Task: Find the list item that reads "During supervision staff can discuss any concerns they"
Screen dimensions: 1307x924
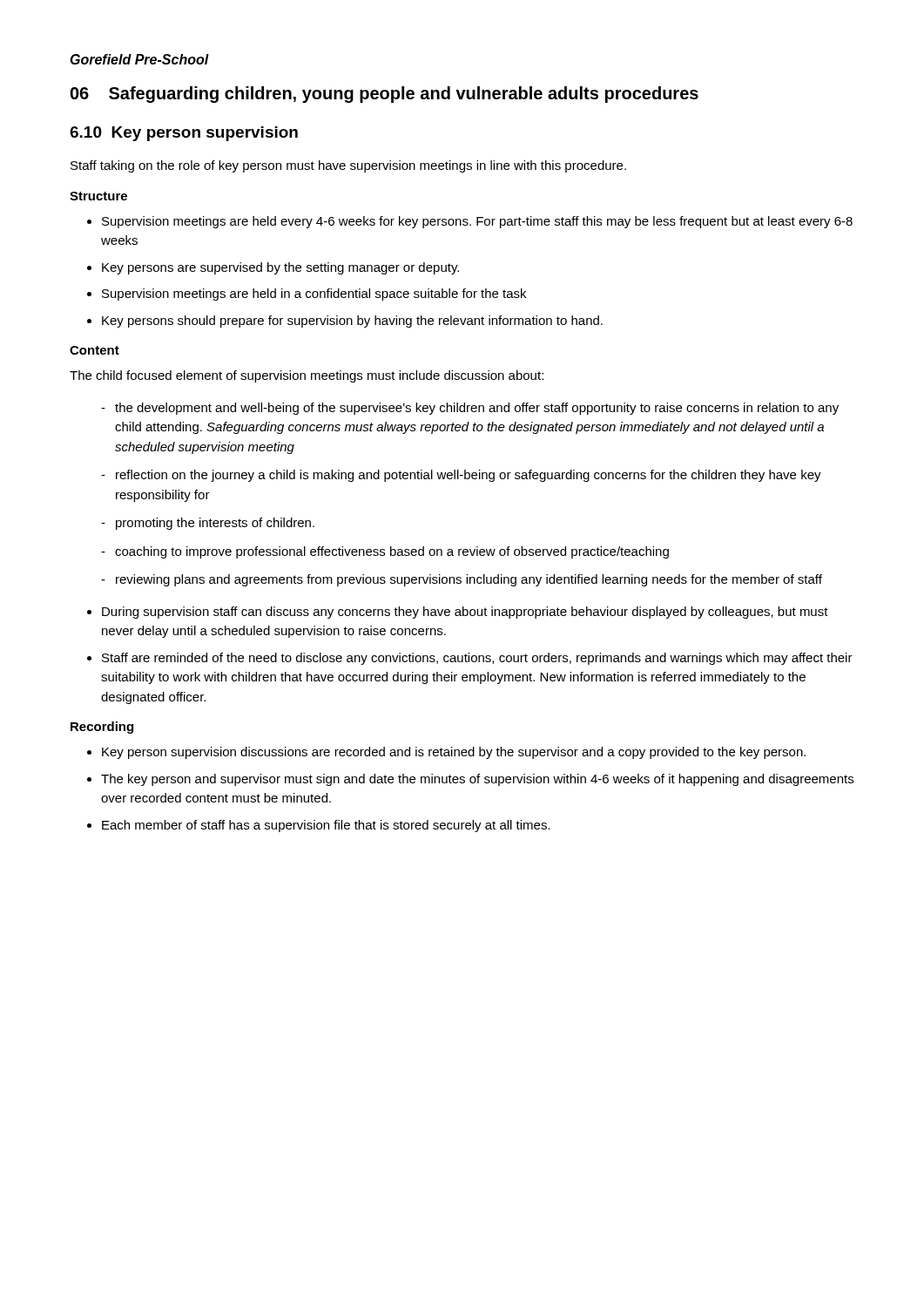Action: pyautogui.click(x=464, y=621)
